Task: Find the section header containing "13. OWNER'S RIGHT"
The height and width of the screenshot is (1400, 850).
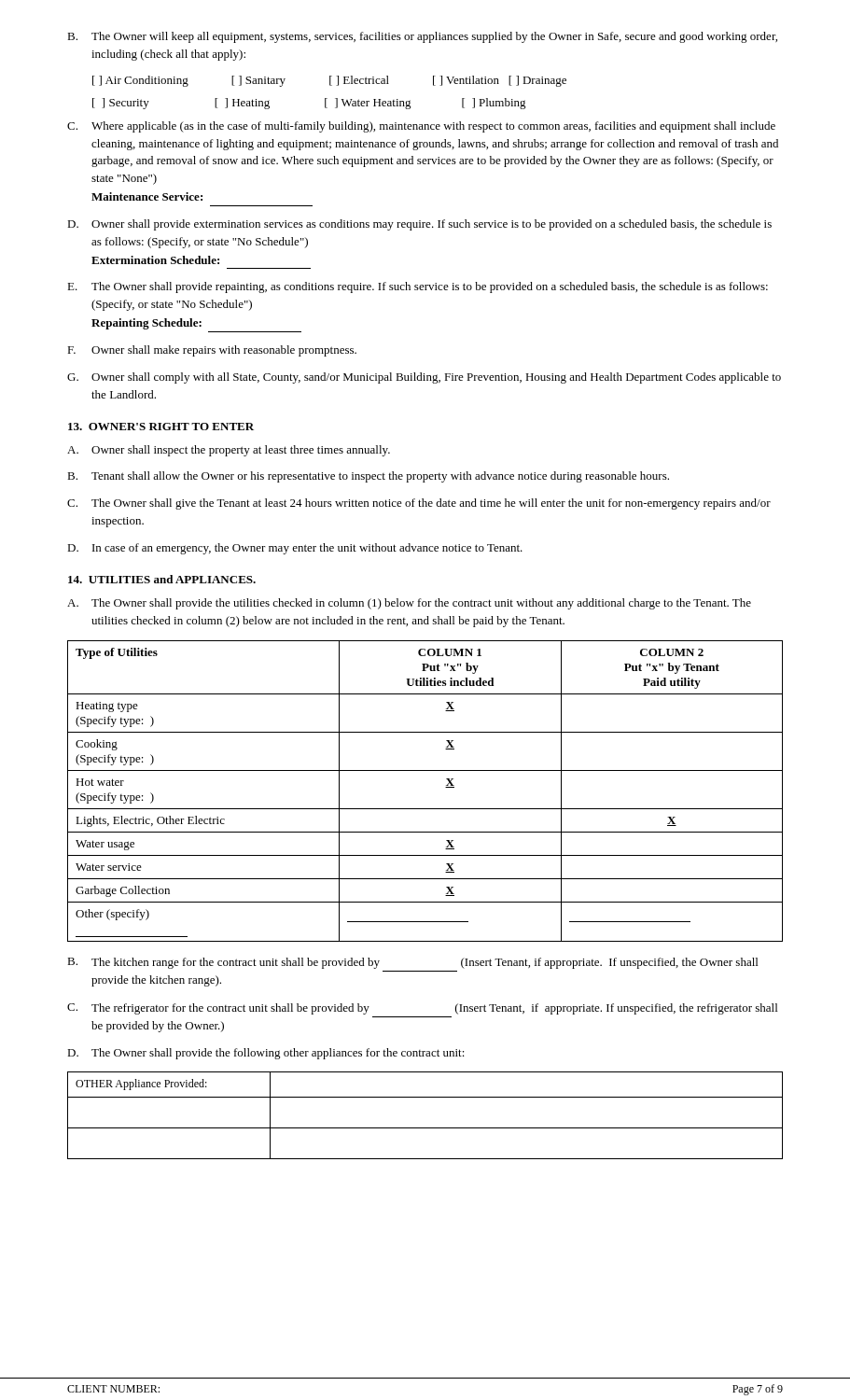Action: [x=161, y=426]
